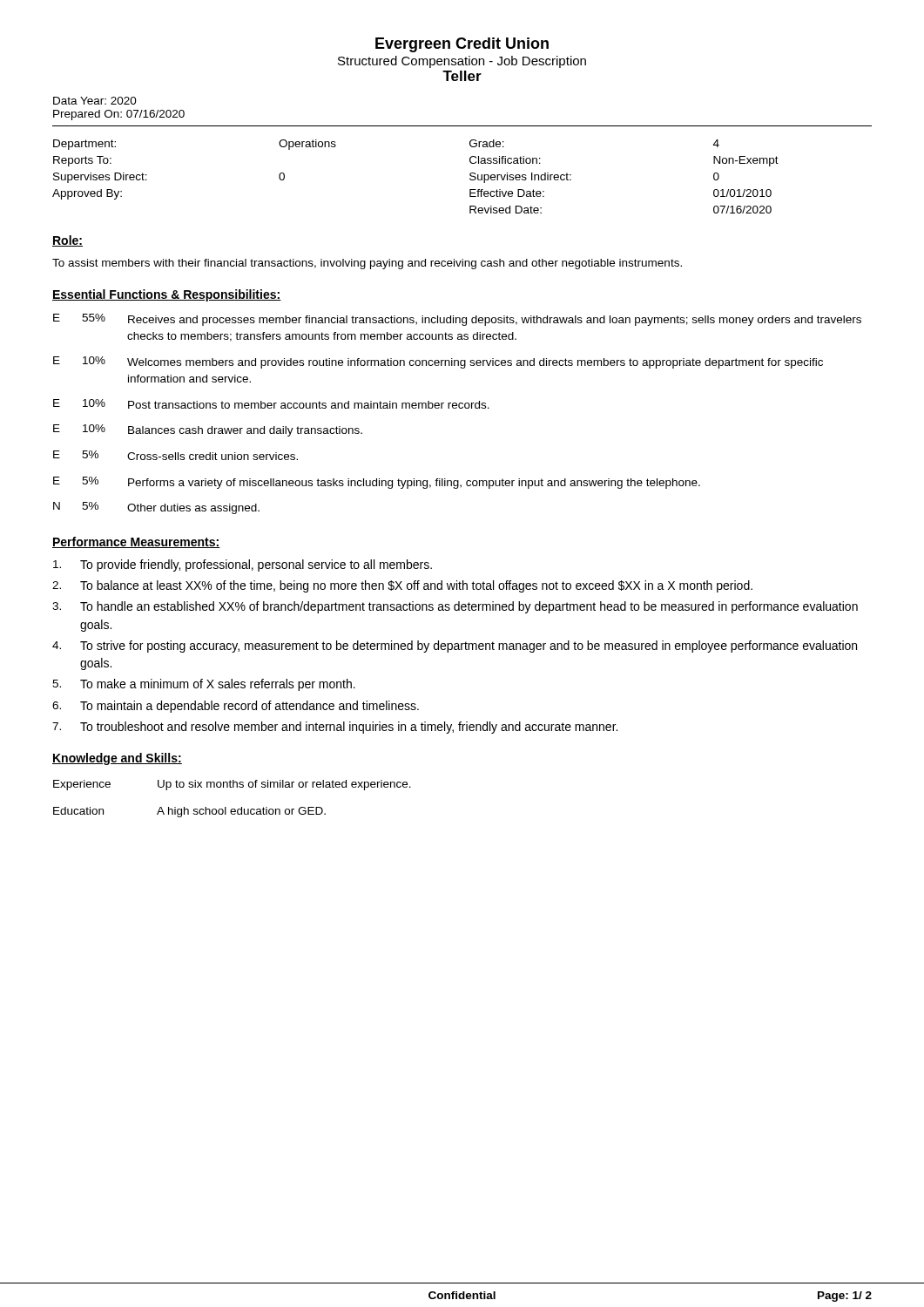Viewport: 924px width, 1307px height.
Task: Find the block starting "E 5% Cross-sells credit union services."
Action: pos(175,455)
